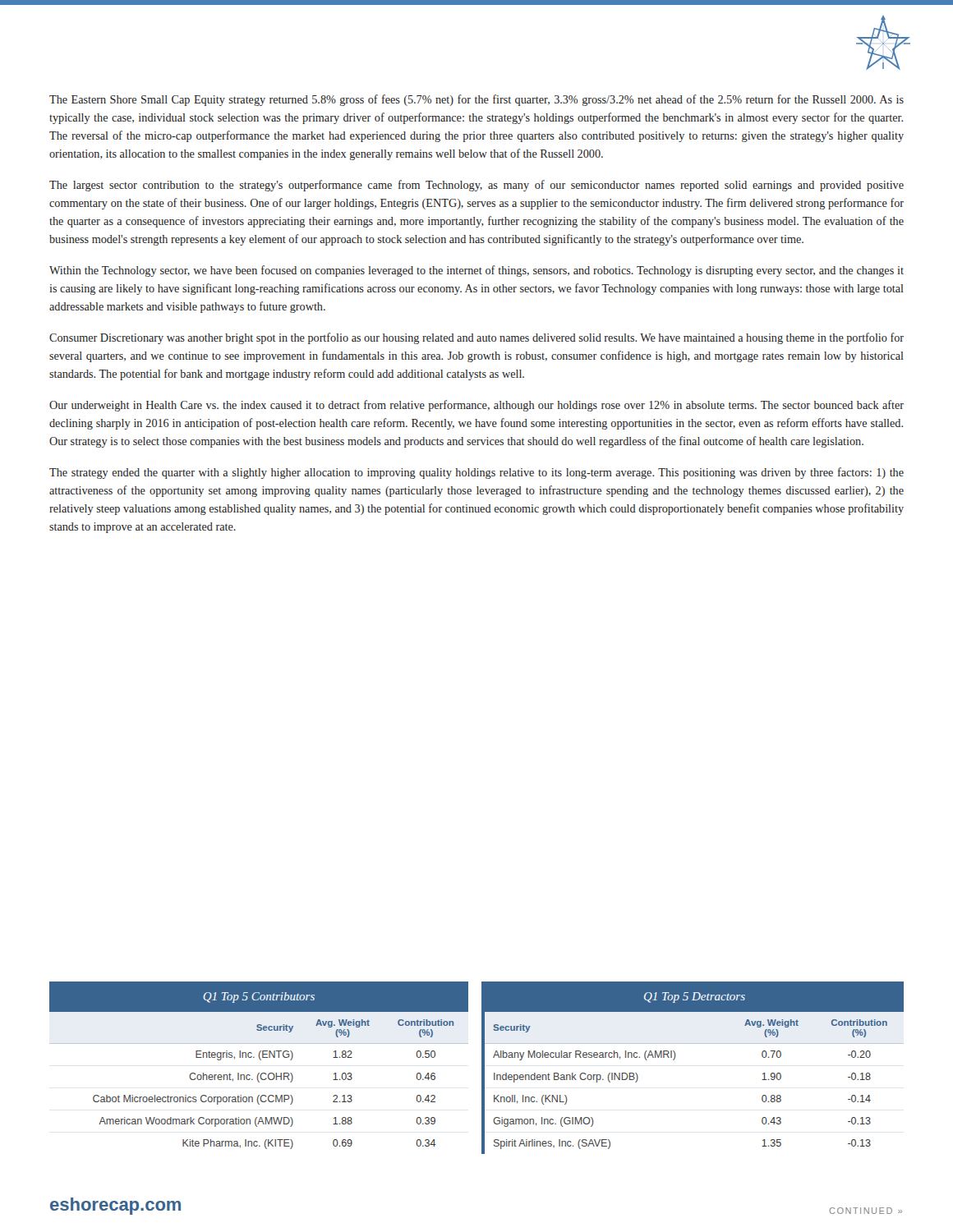Find the block on this page that starts "Within the Technology sector, we have been focused"
Image resolution: width=953 pixels, height=1232 pixels.
tap(476, 288)
